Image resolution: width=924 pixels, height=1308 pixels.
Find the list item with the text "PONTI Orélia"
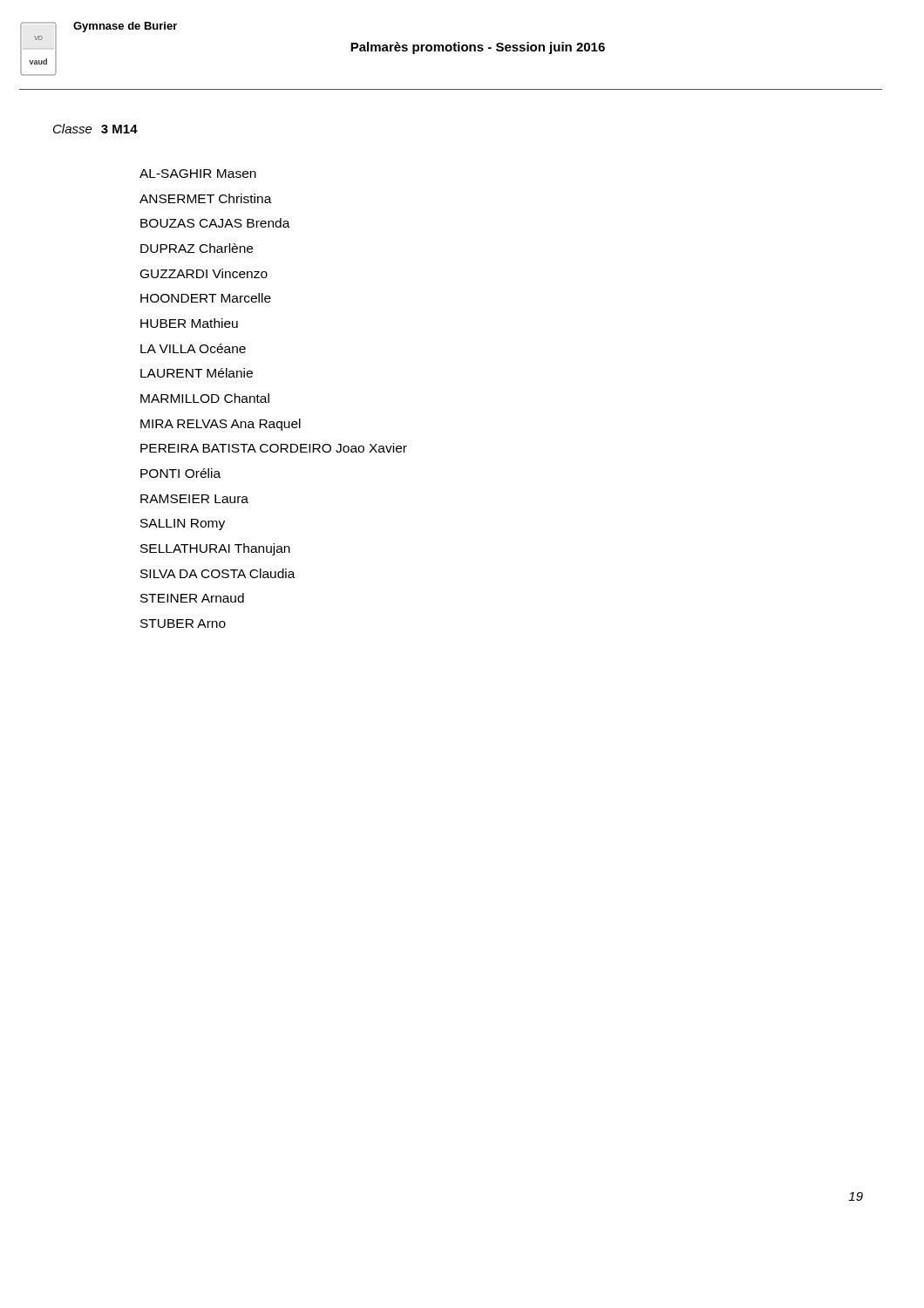[x=180, y=473]
